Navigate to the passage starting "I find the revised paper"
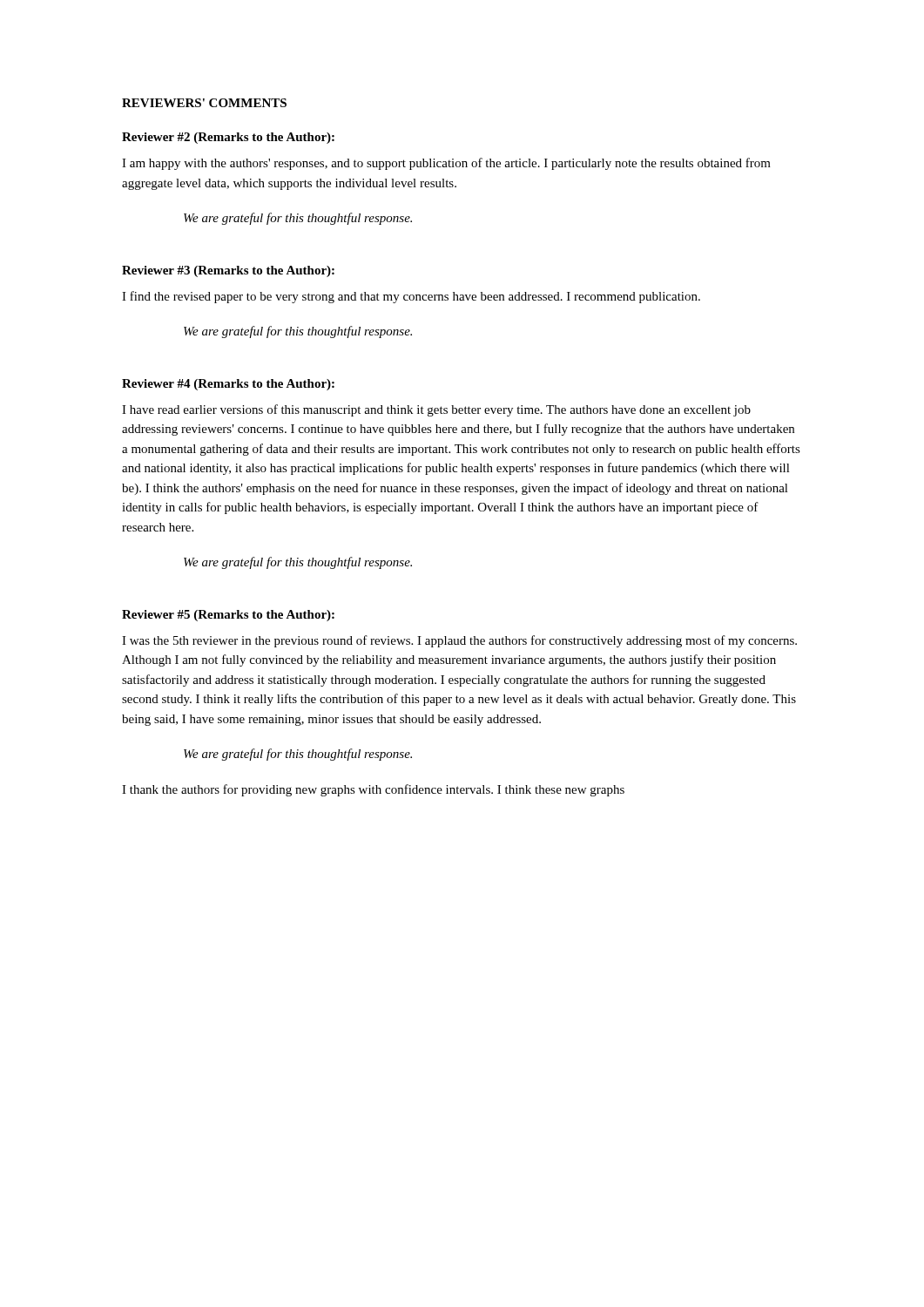The height and width of the screenshot is (1307, 924). pyautogui.click(x=411, y=296)
